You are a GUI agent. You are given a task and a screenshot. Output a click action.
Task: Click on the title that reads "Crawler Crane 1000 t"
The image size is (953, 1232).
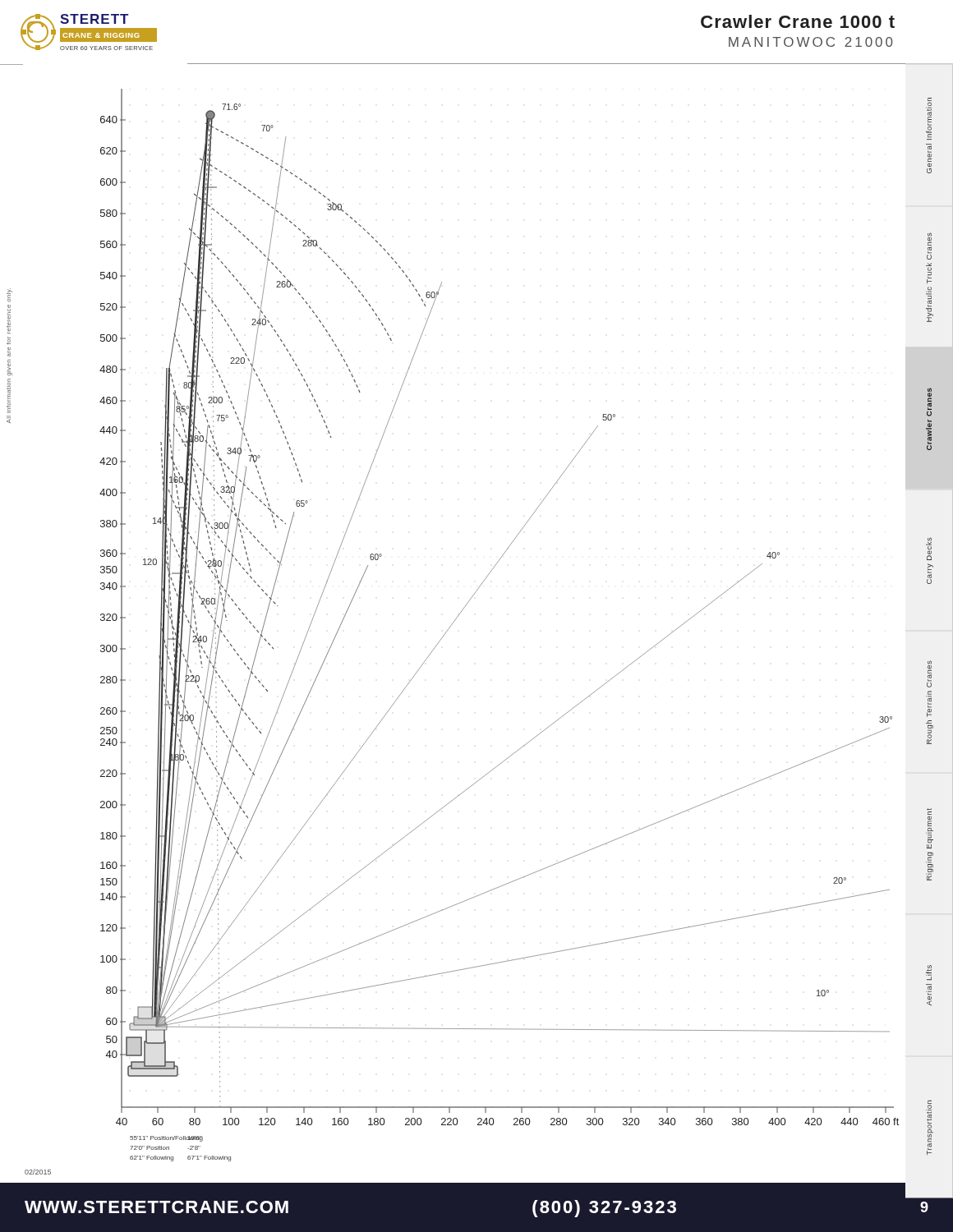pos(798,22)
